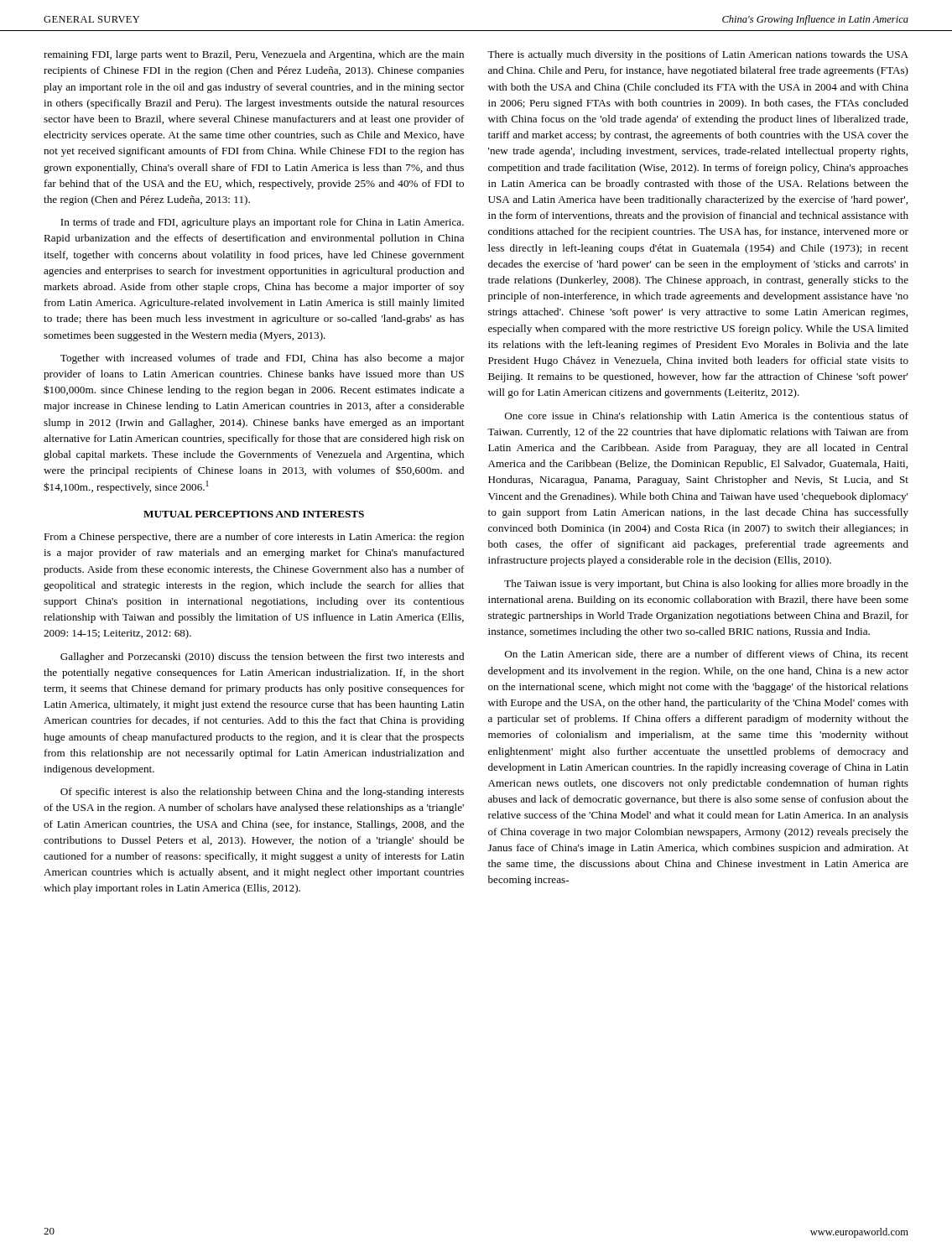This screenshot has width=952, height=1258.
Task: Click on the text block starting "There is actually much diversity in"
Action: click(698, 223)
